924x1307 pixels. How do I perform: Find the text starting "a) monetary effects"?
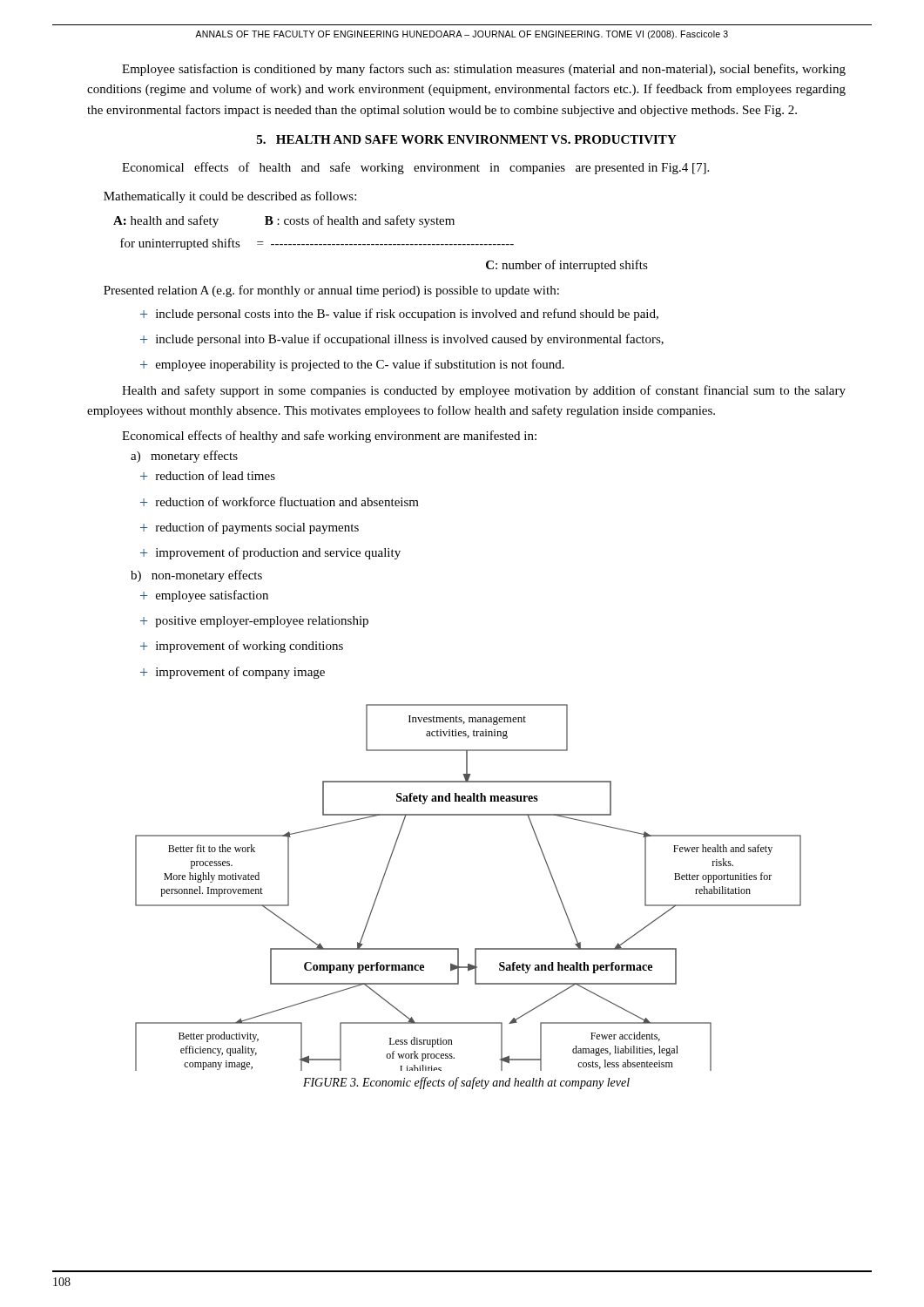[184, 456]
